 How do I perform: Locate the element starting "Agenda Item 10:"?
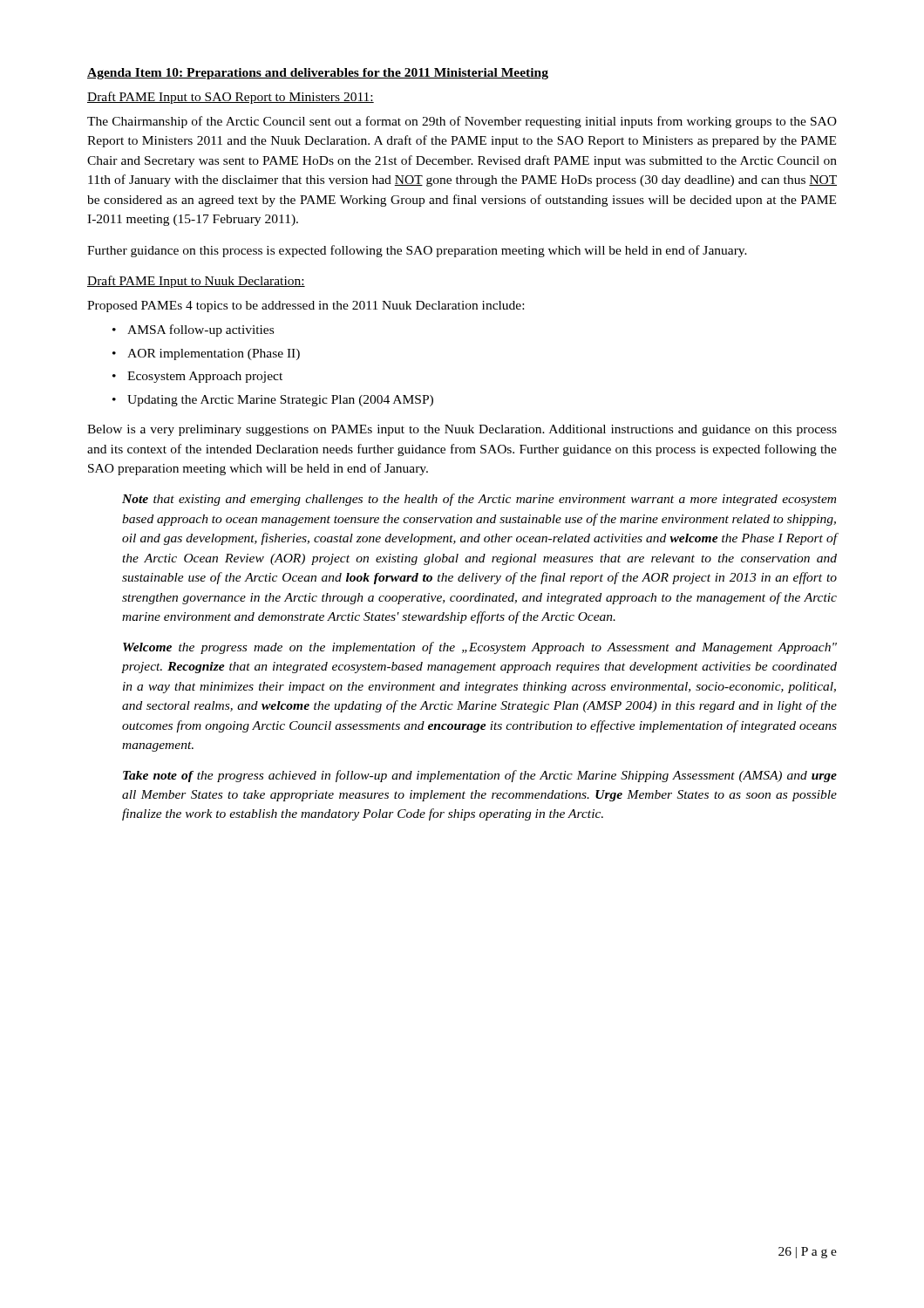[318, 72]
